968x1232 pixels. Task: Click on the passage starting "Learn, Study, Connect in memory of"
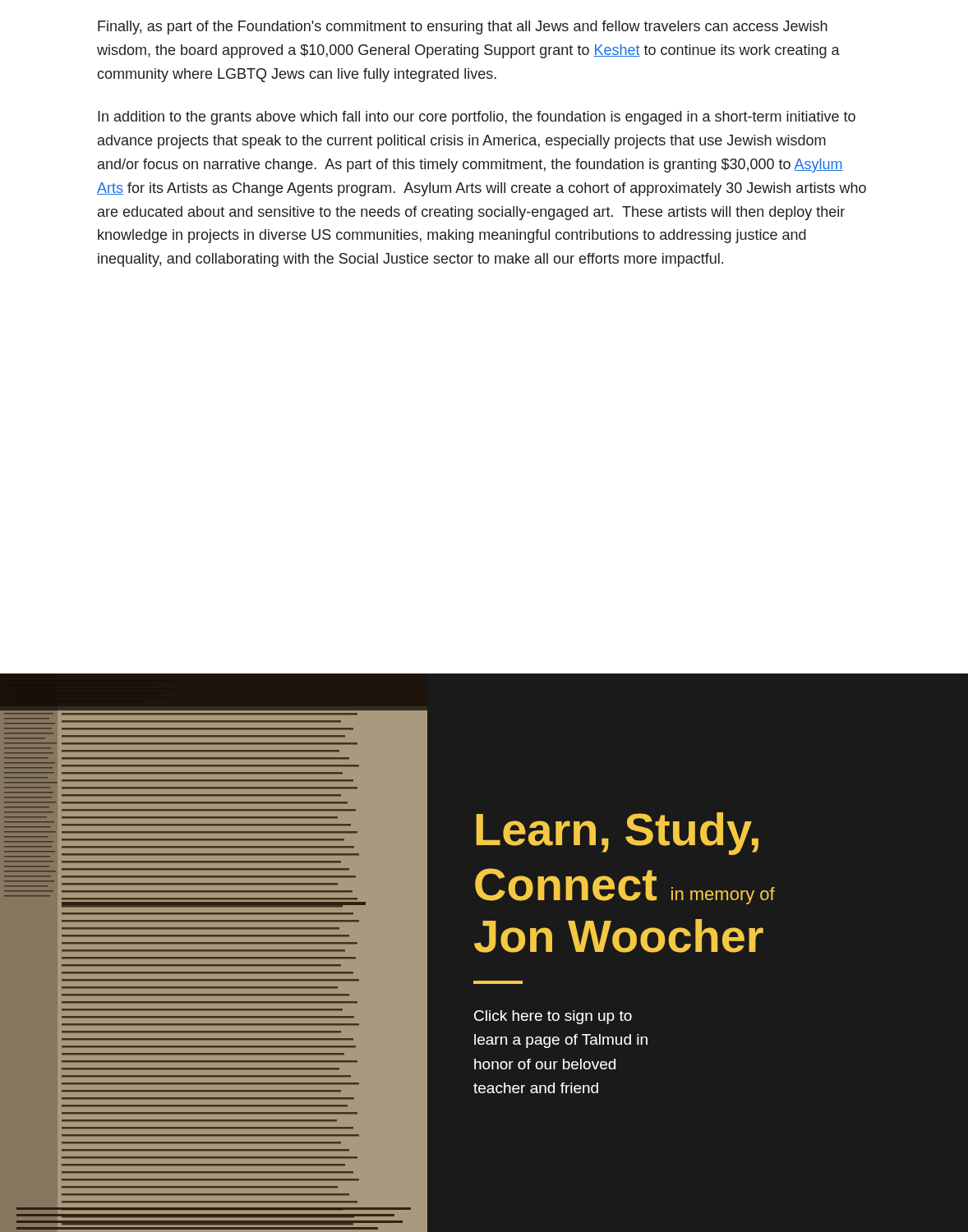click(x=701, y=884)
